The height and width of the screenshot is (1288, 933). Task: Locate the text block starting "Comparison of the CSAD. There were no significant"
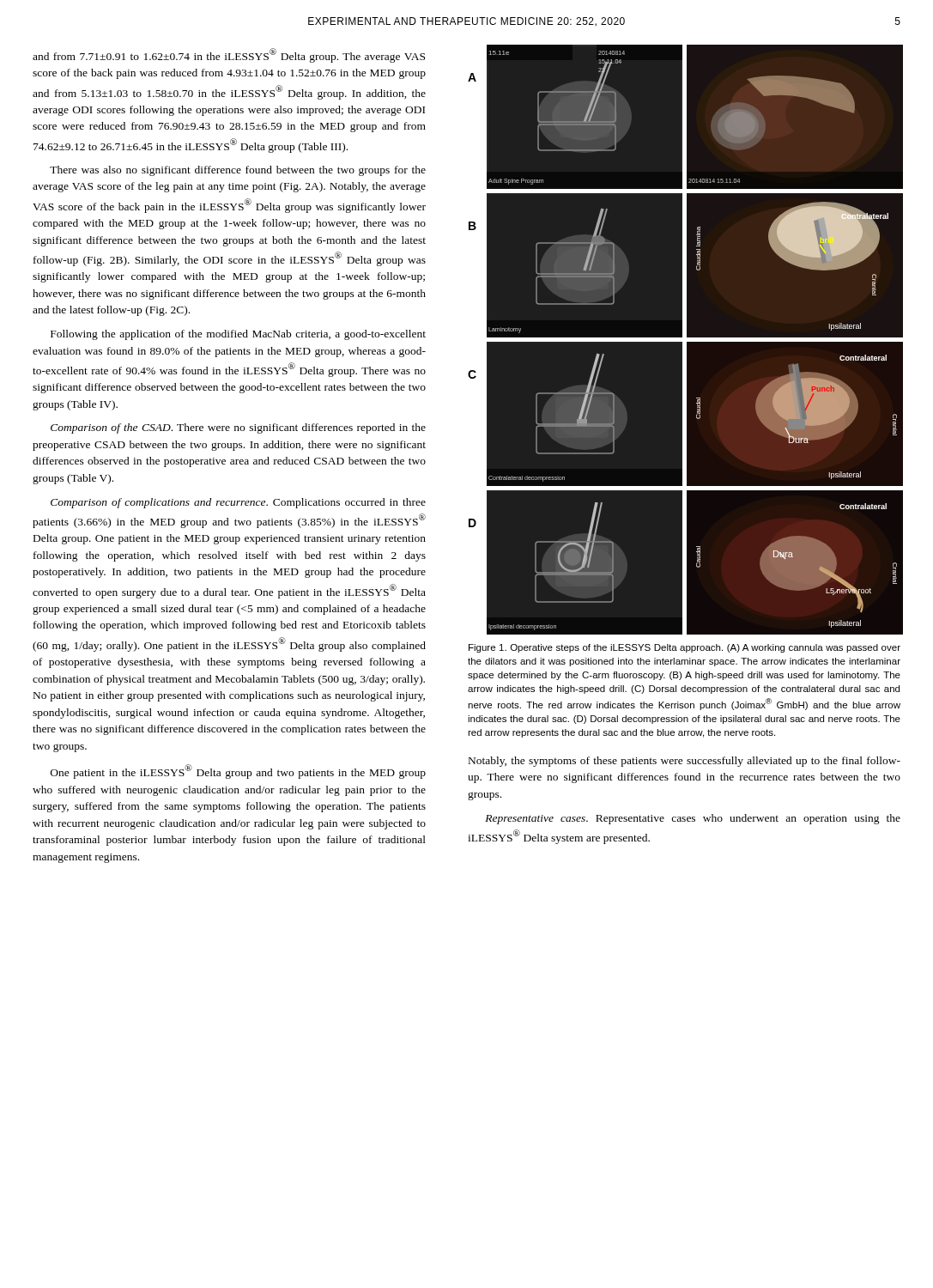pyautogui.click(x=229, y=453)
